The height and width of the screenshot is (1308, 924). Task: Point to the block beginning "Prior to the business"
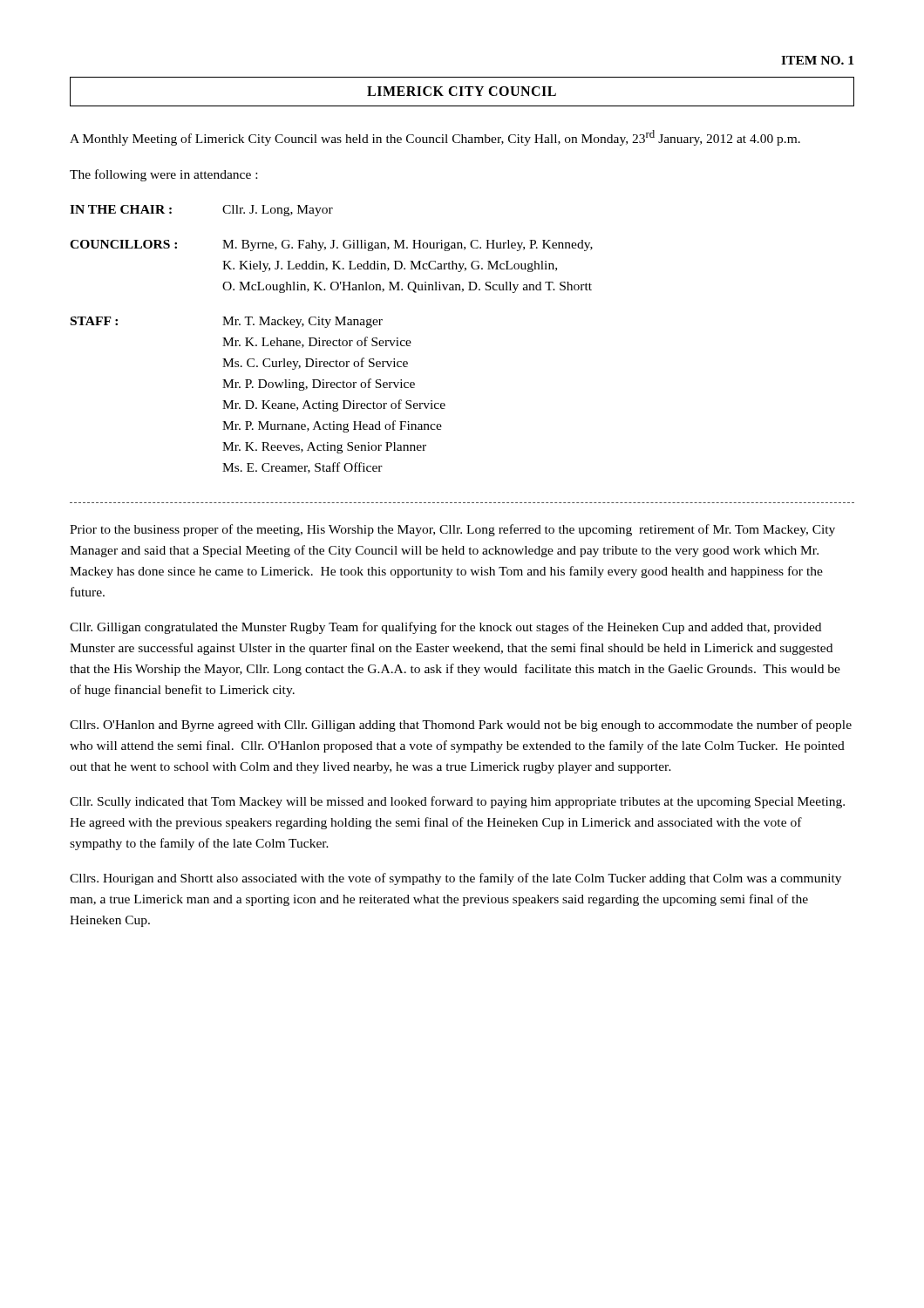[453, 560]
